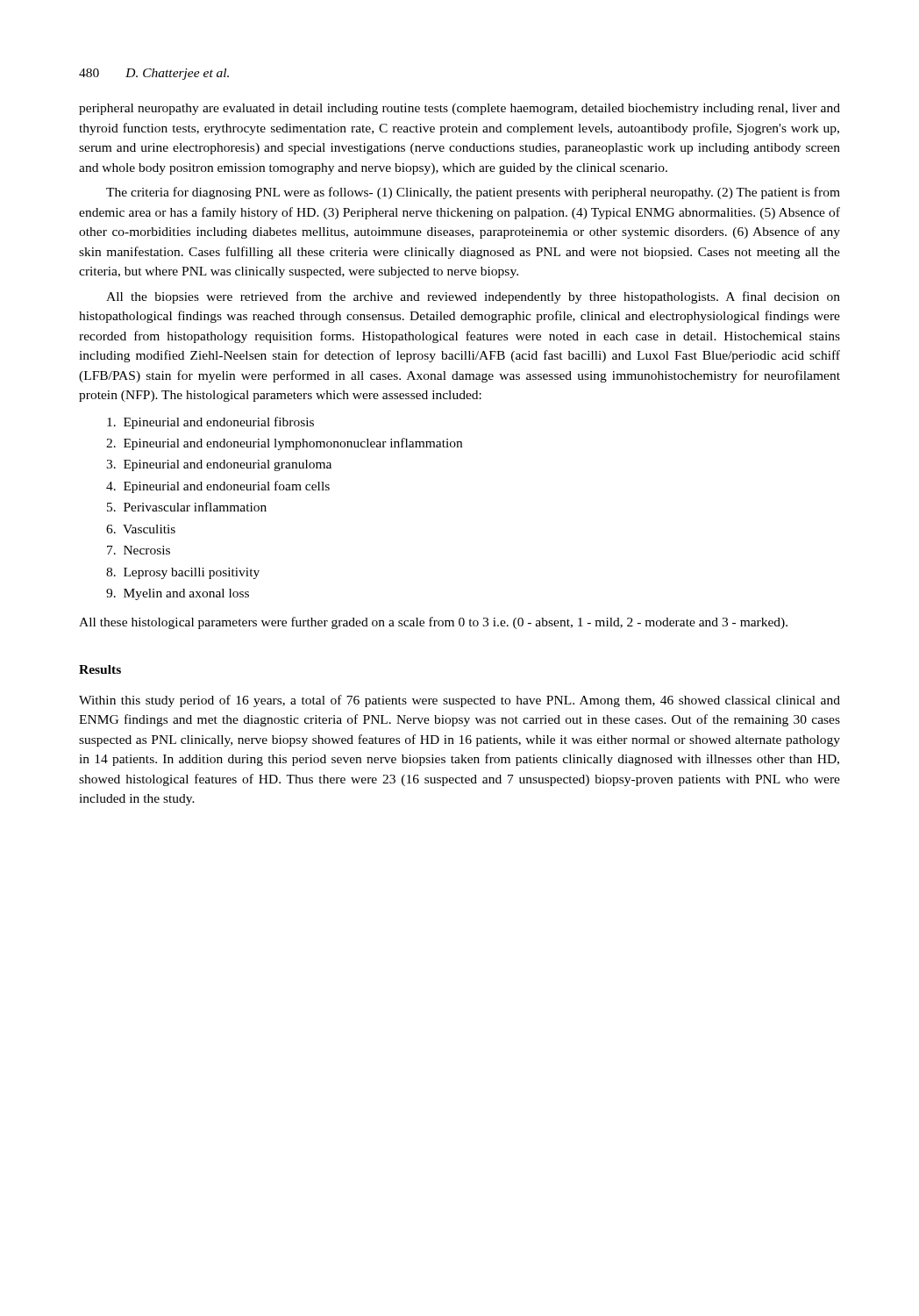Locate the block of text that opens with "4. Epineurial and endoneurial"
The image size is (919, 1316).
point(218,486)
